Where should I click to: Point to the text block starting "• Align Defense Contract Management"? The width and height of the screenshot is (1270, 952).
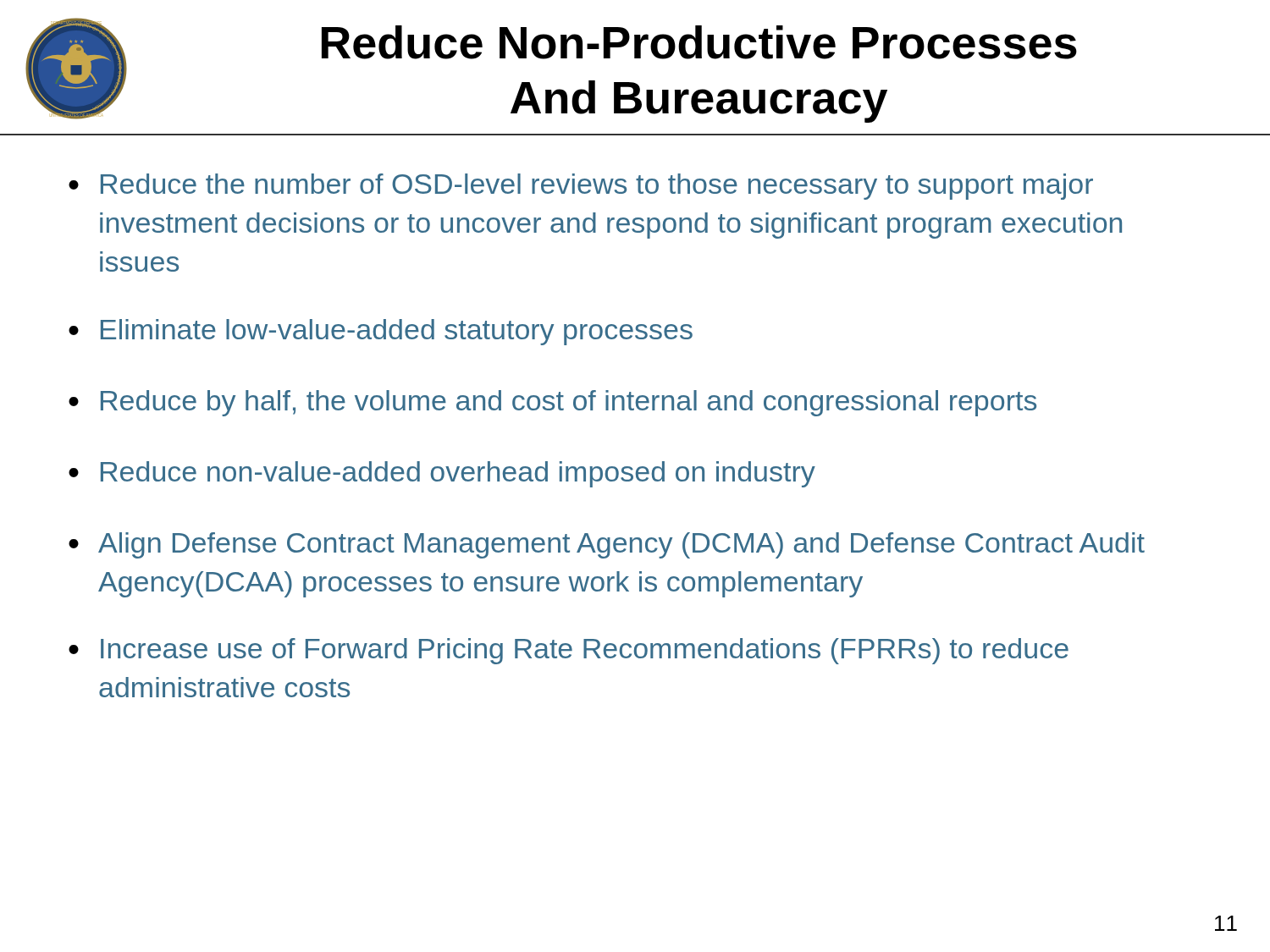point(639,562)
